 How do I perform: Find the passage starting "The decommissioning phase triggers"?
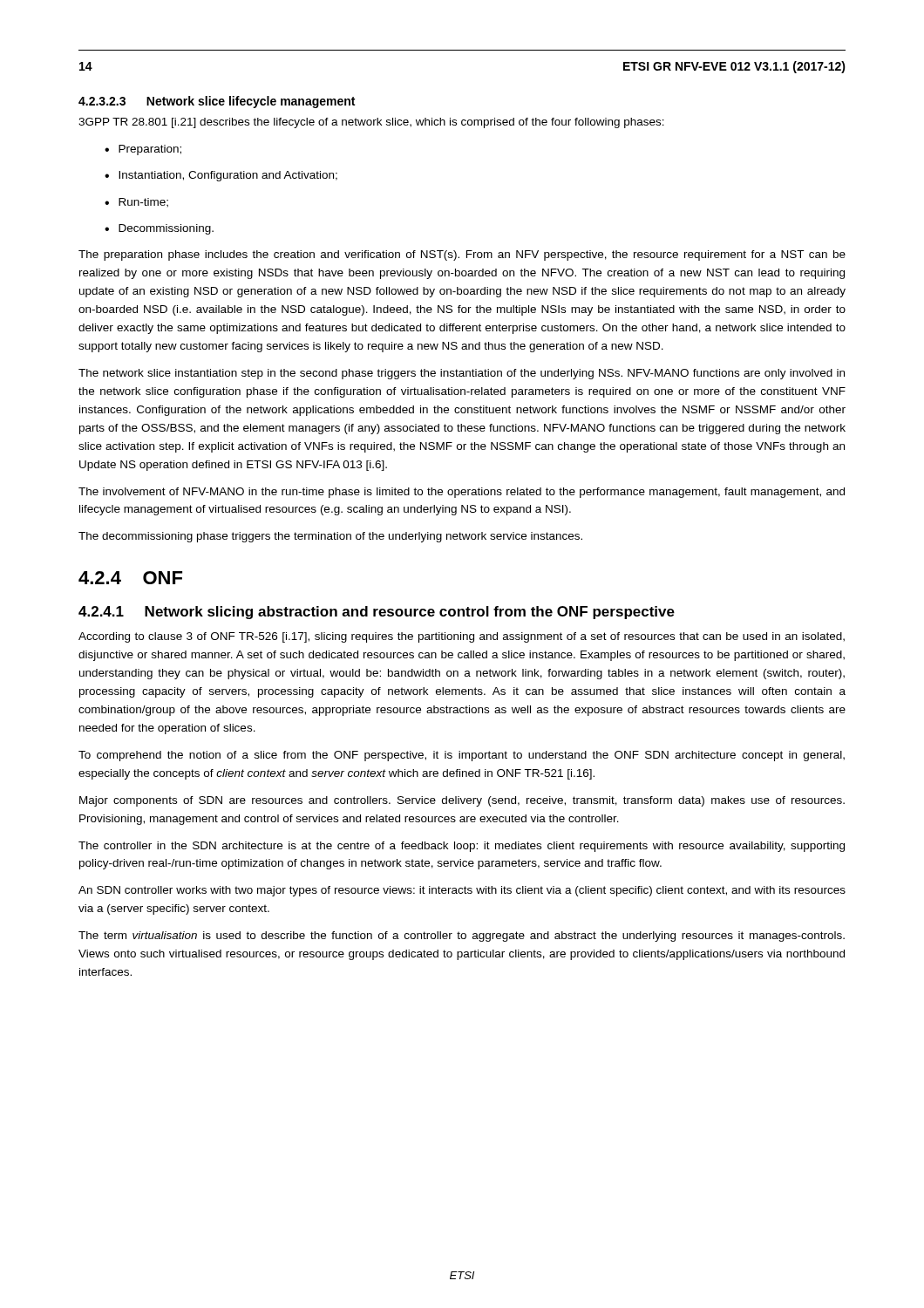331,536
